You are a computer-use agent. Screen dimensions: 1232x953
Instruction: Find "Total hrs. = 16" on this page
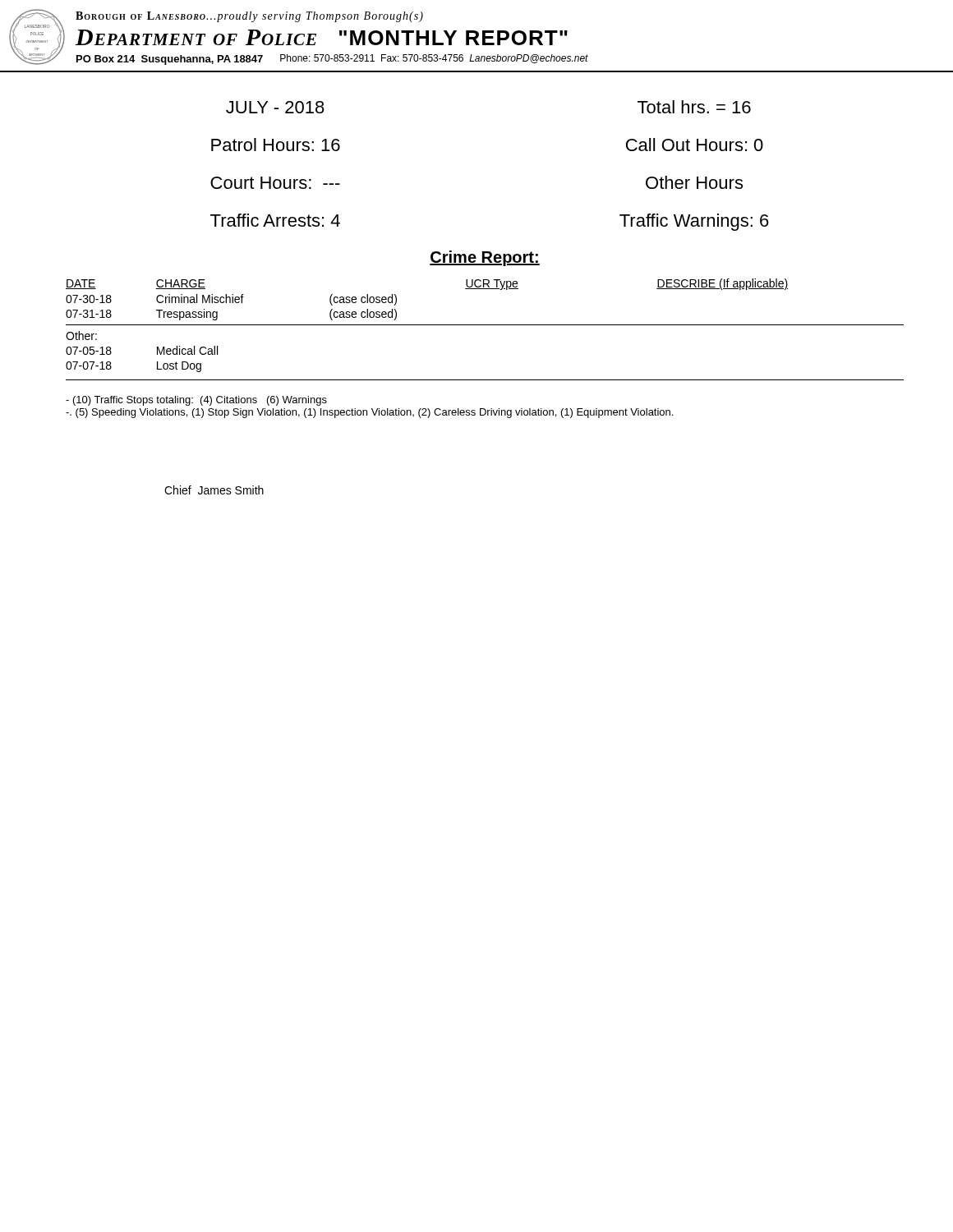(x=694, y=107)
